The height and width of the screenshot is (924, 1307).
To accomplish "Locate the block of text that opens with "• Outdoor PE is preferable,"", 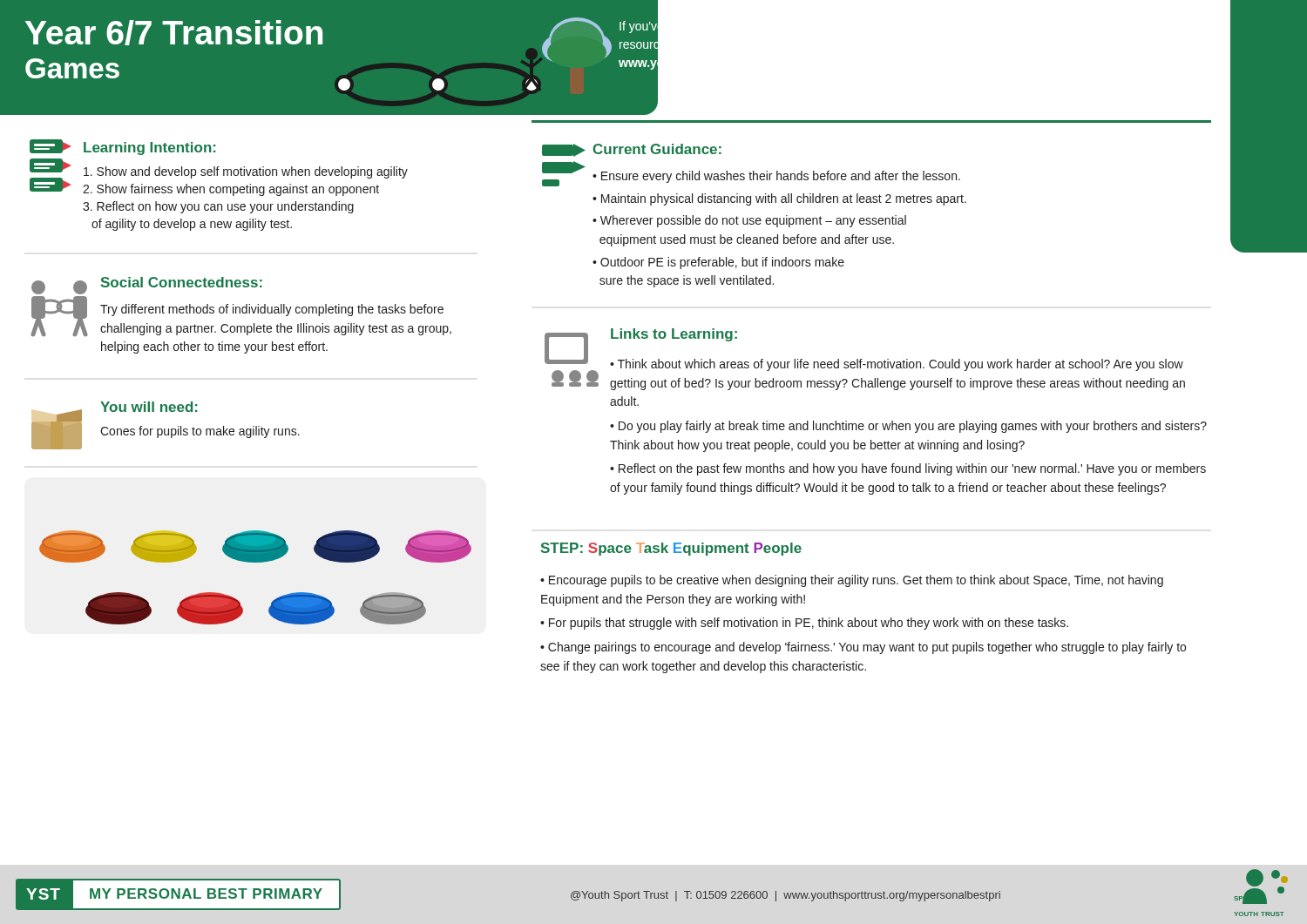I will point(718,271).
